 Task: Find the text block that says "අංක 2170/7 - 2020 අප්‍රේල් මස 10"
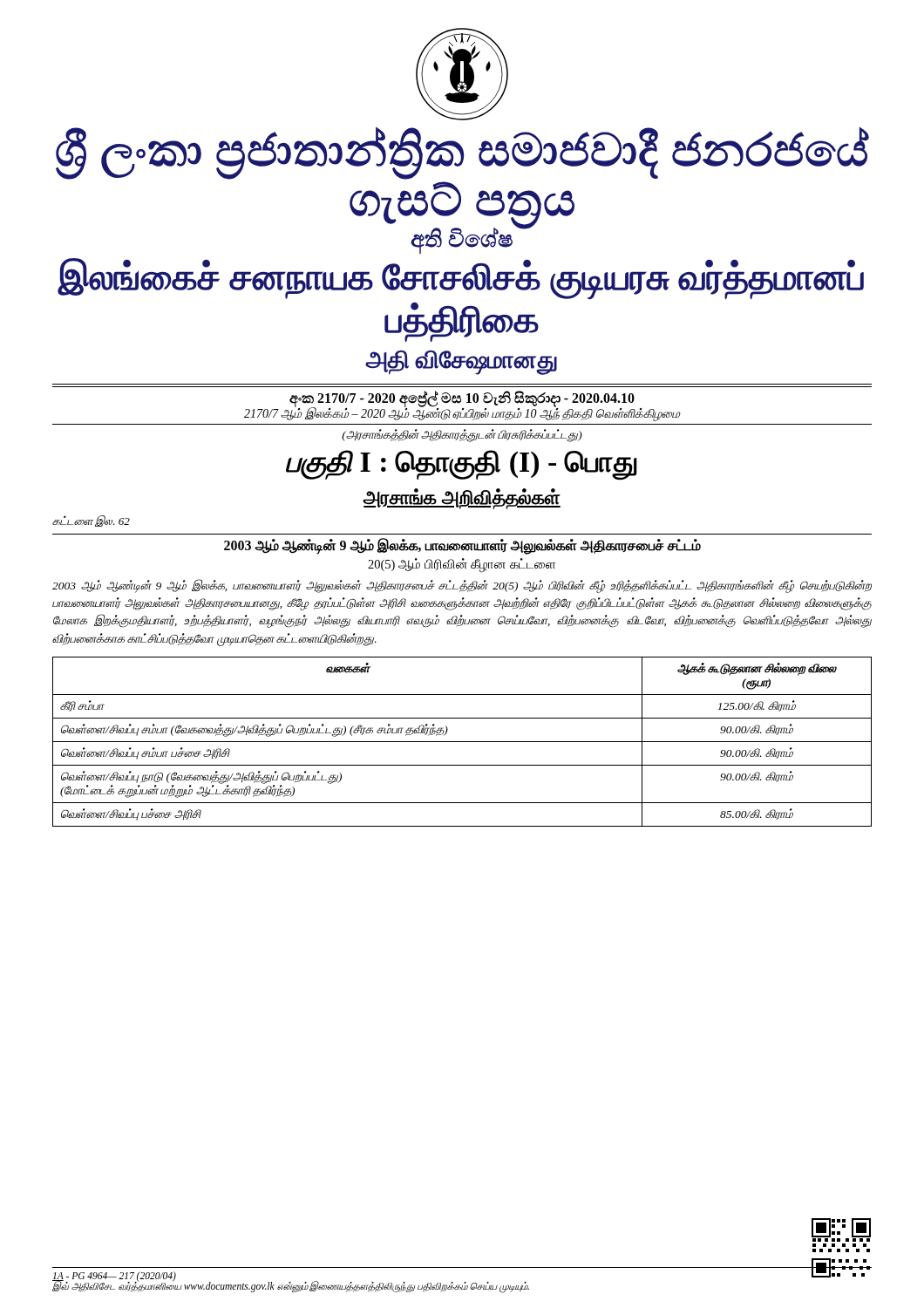click(x=462, y=398)
